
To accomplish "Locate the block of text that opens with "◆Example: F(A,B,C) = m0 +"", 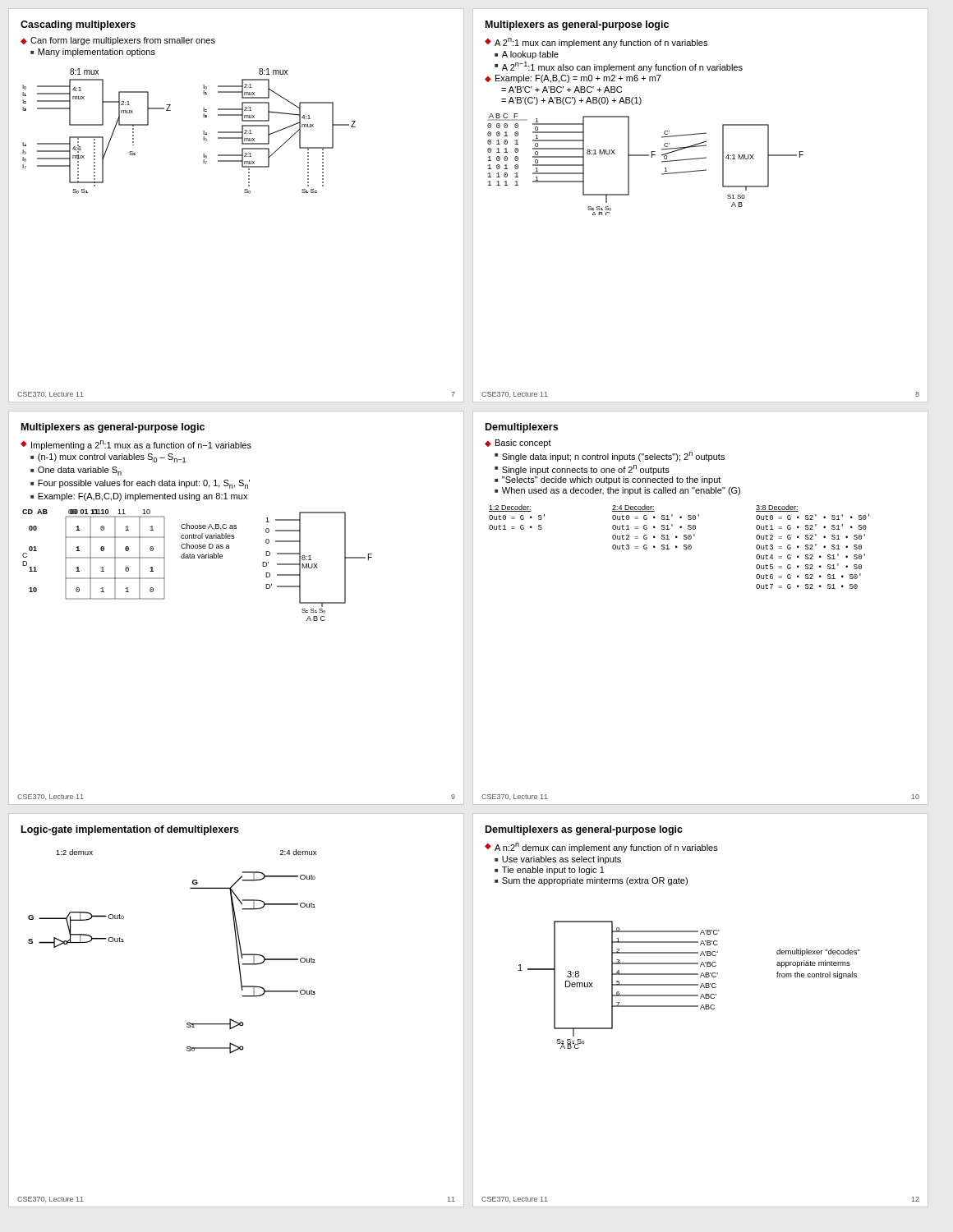I will coord(573,78).
